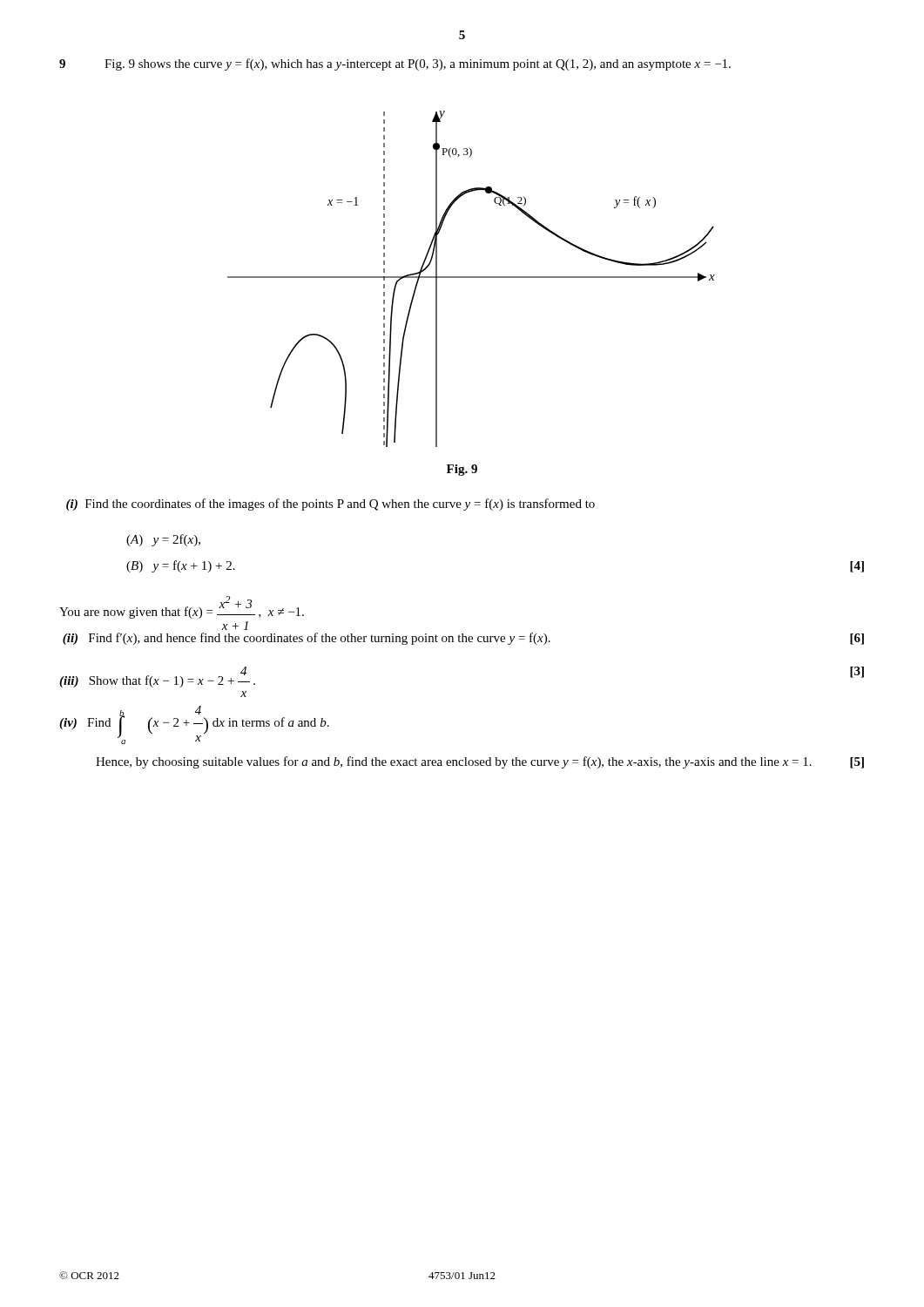This screenshot has width=924, height=1307.
Task: Find the caption containing "Fig. 9"
Action: [462, 469]
